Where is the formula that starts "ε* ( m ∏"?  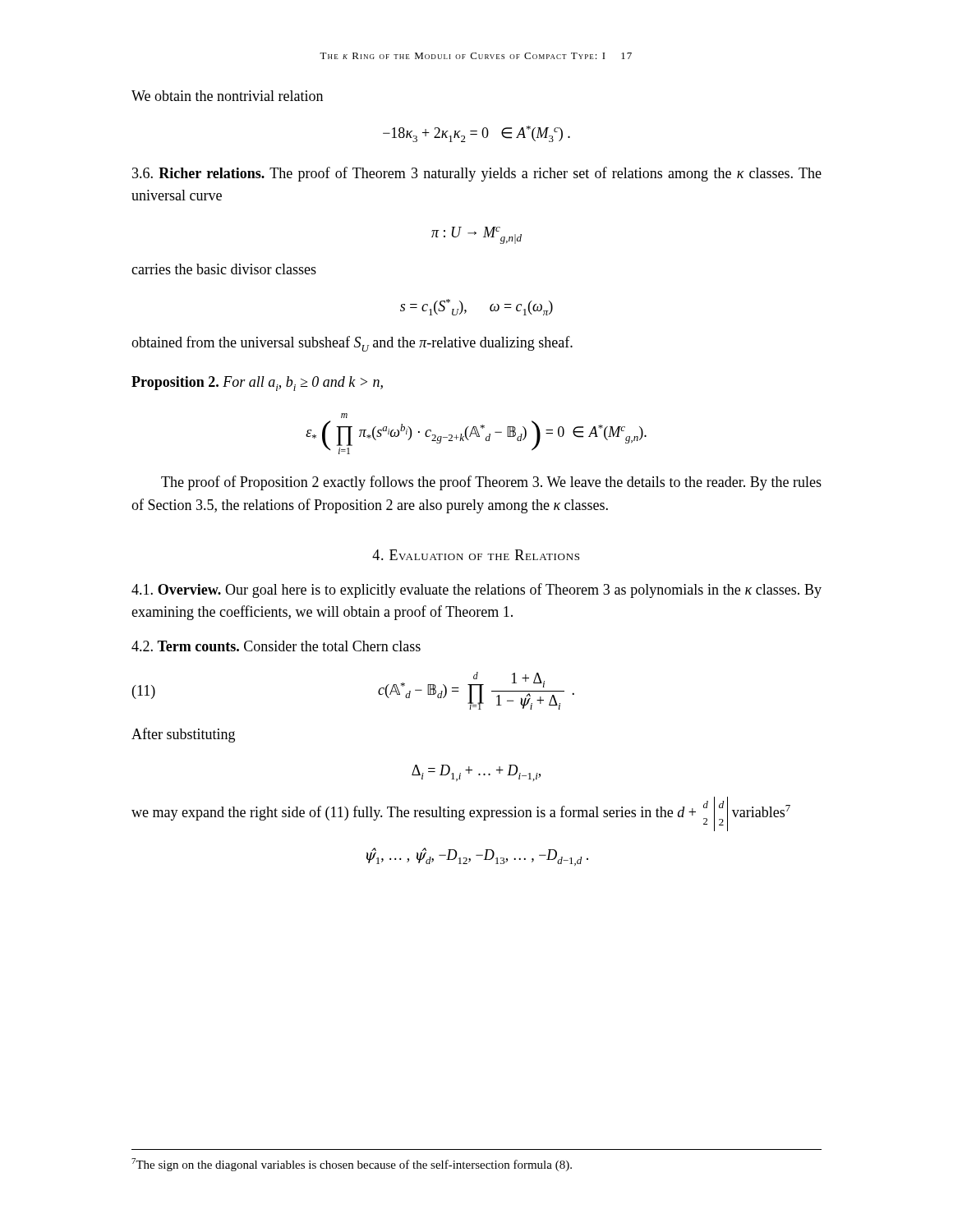click(476, 433)
